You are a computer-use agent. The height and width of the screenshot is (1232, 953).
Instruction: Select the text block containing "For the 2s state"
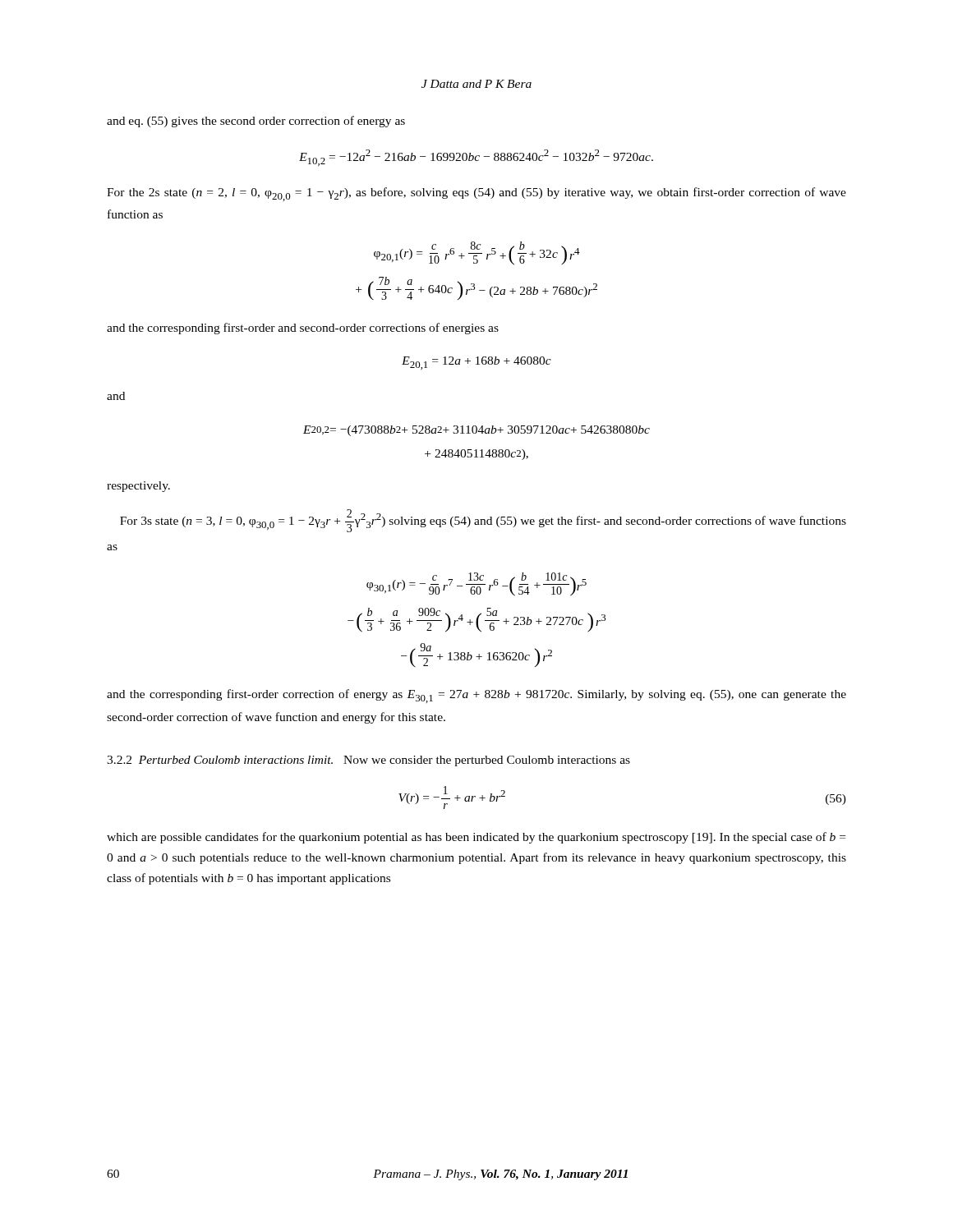(x=476, y=203)
